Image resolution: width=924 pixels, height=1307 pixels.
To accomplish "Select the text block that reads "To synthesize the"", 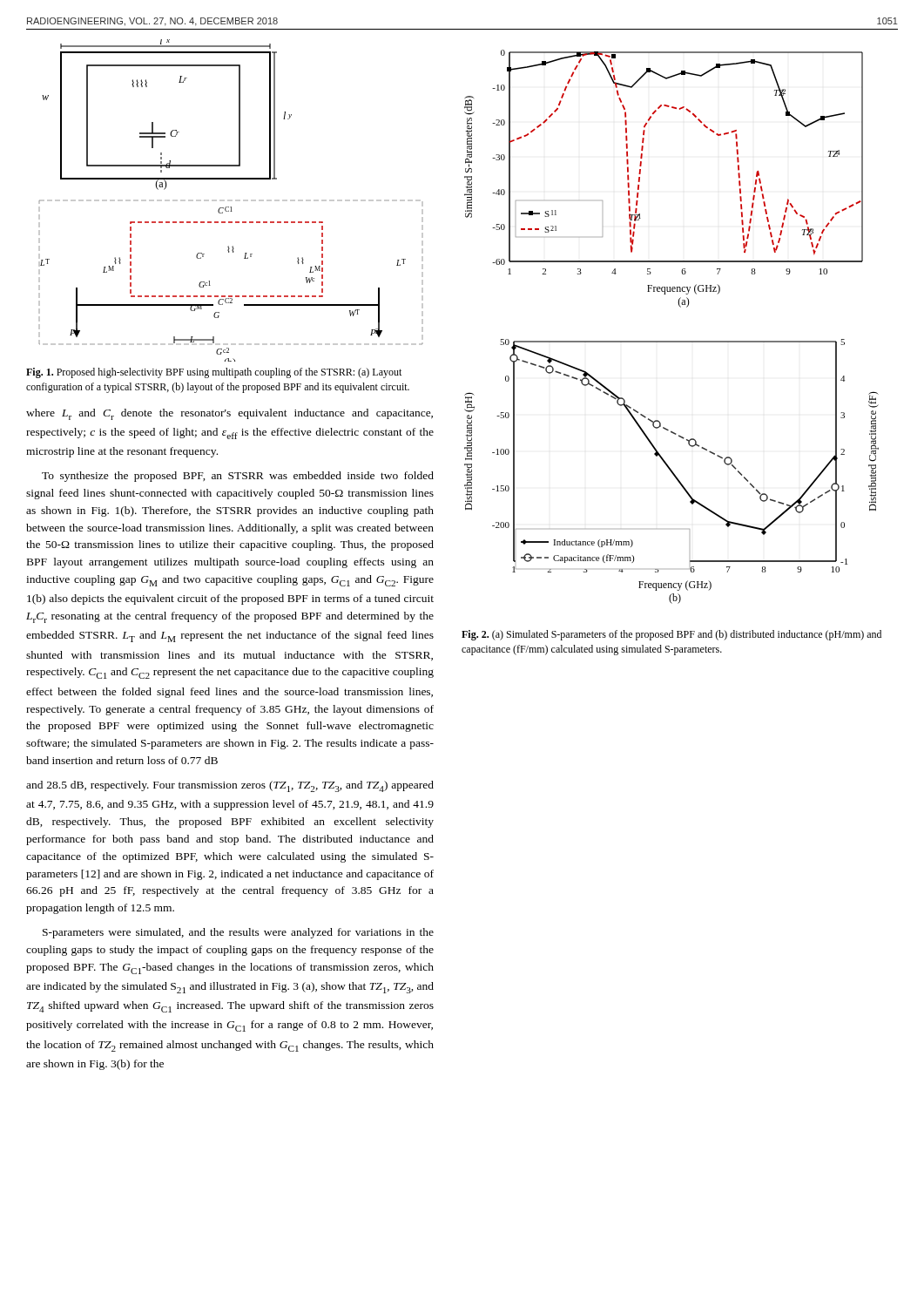I will pyautogui.click(x=230, y=618).
